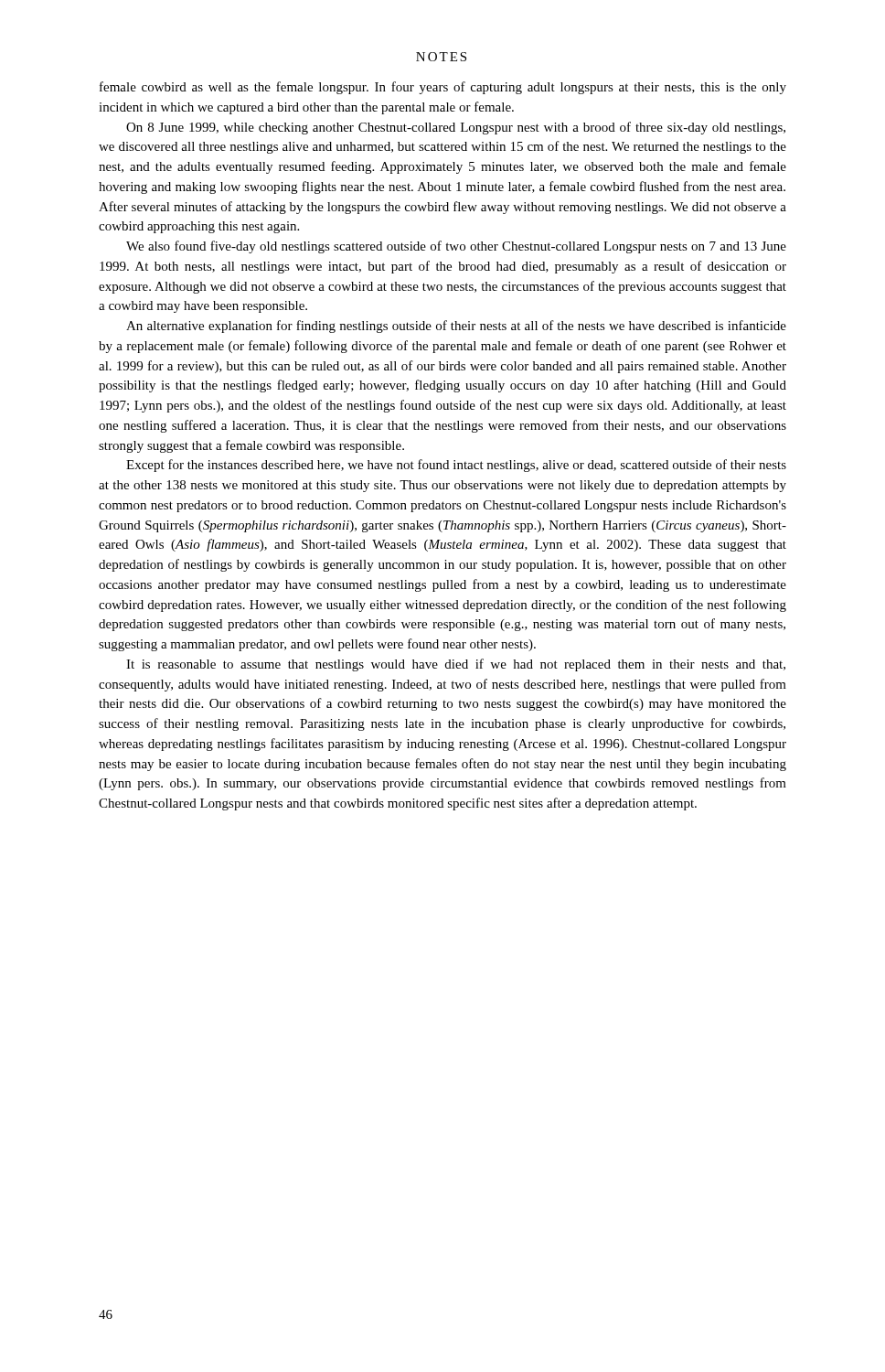The image size is (885, 1372).
Task: Select the block starting "female cowbird as well as the female longspur."
Action: 443,88
